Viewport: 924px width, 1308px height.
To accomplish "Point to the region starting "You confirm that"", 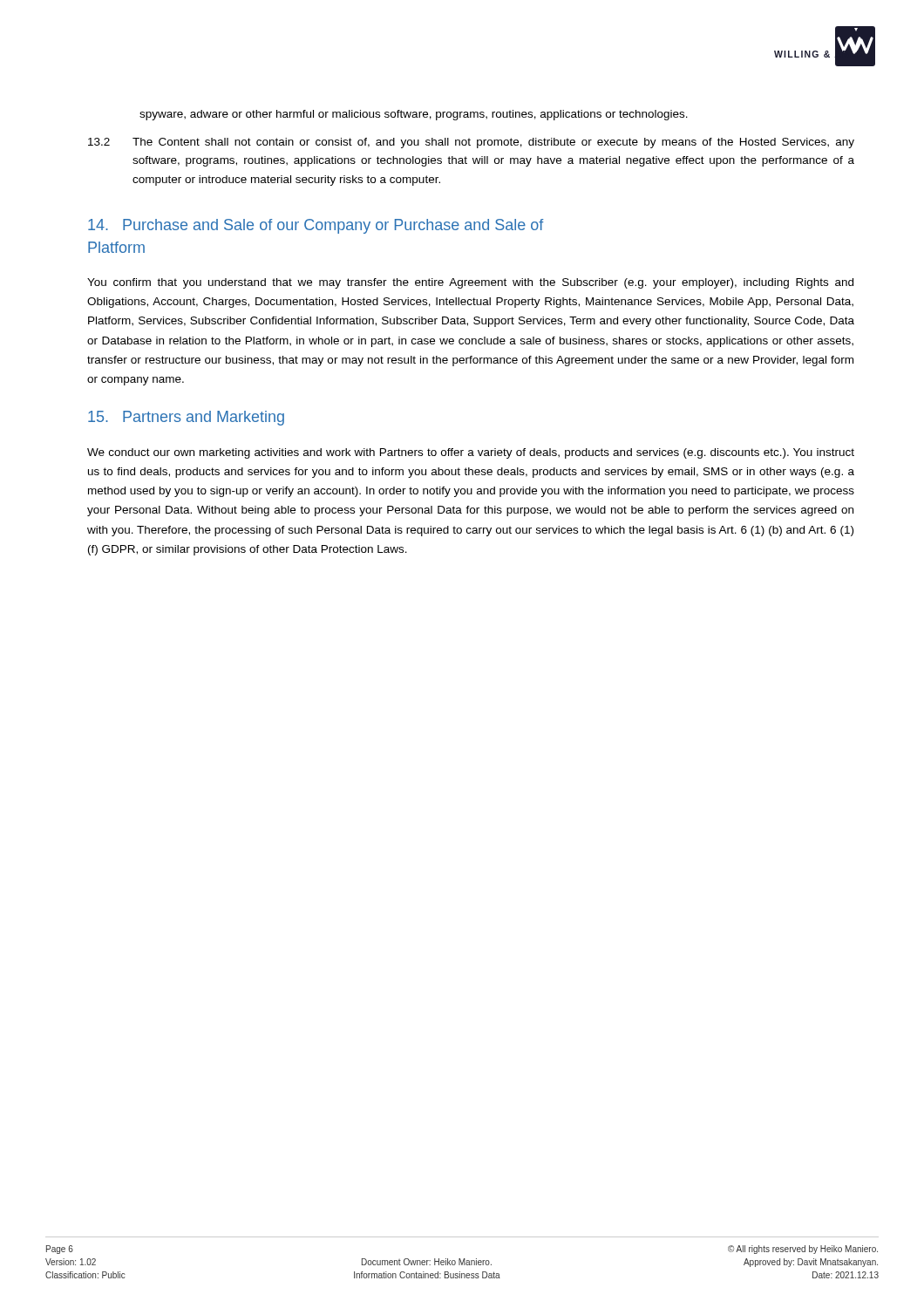I will click(x=471, y=330).
